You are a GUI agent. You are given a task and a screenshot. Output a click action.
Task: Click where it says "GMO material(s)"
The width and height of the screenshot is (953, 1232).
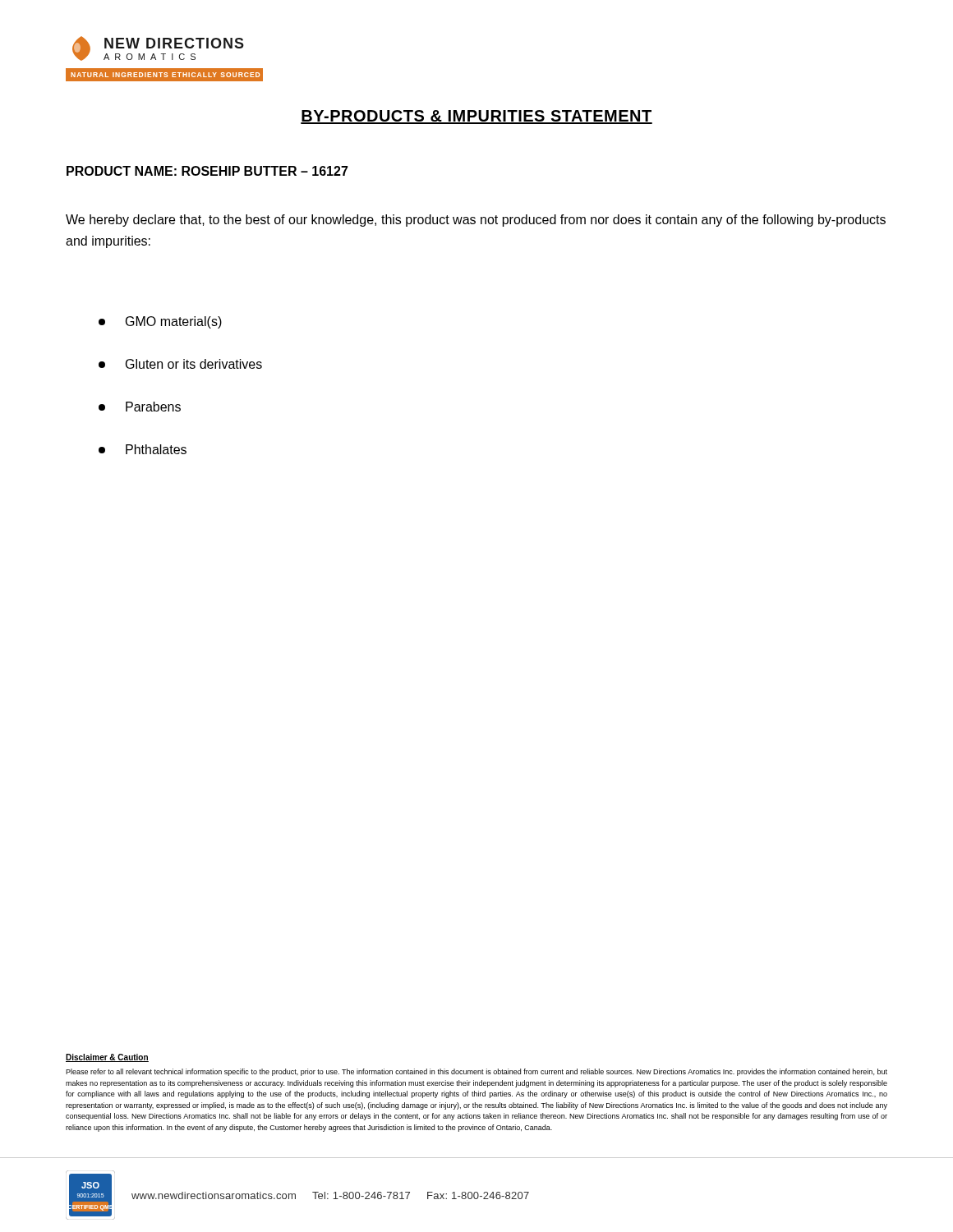tap(160, 322)
